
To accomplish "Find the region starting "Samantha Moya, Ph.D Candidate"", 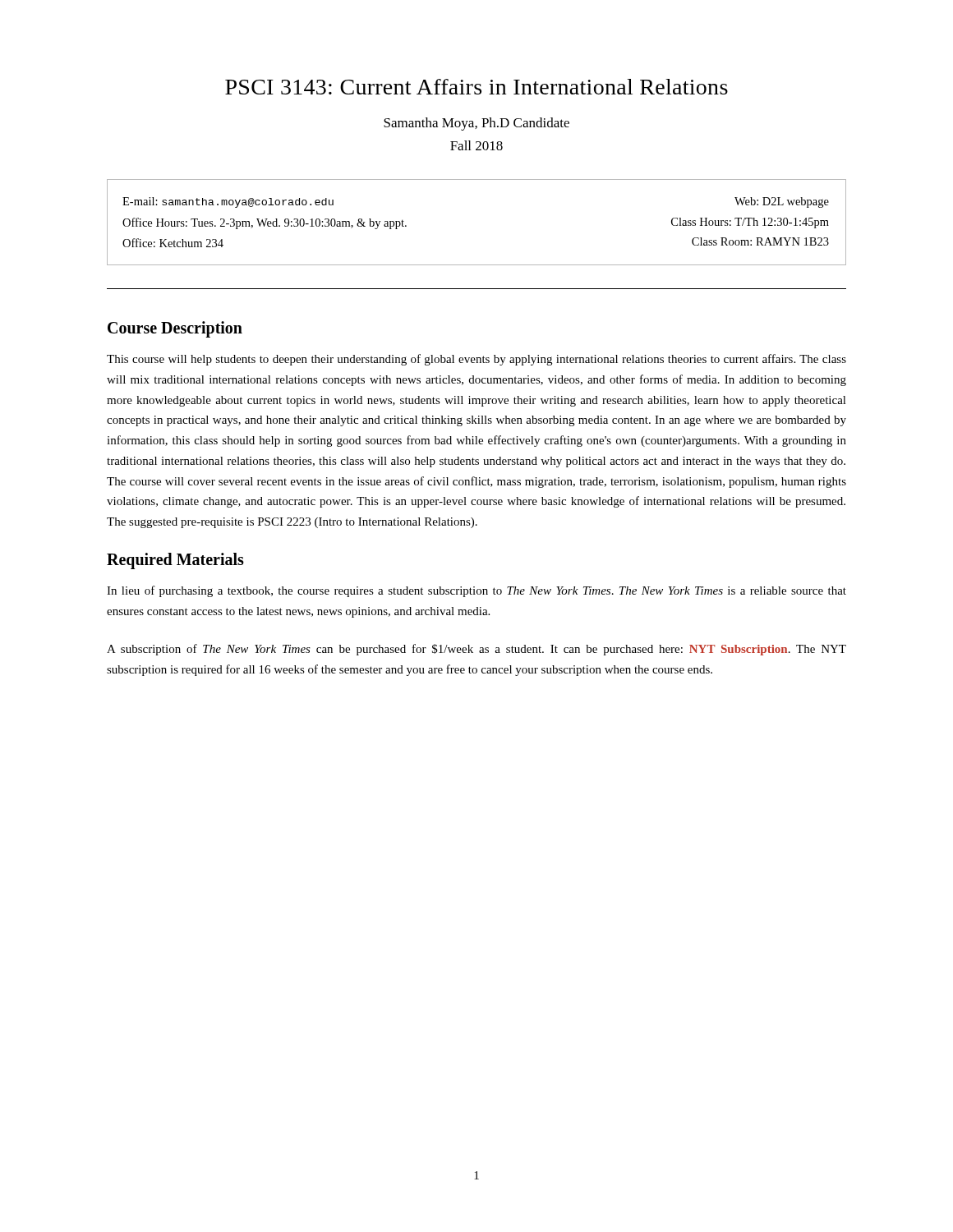I will 476,123.
